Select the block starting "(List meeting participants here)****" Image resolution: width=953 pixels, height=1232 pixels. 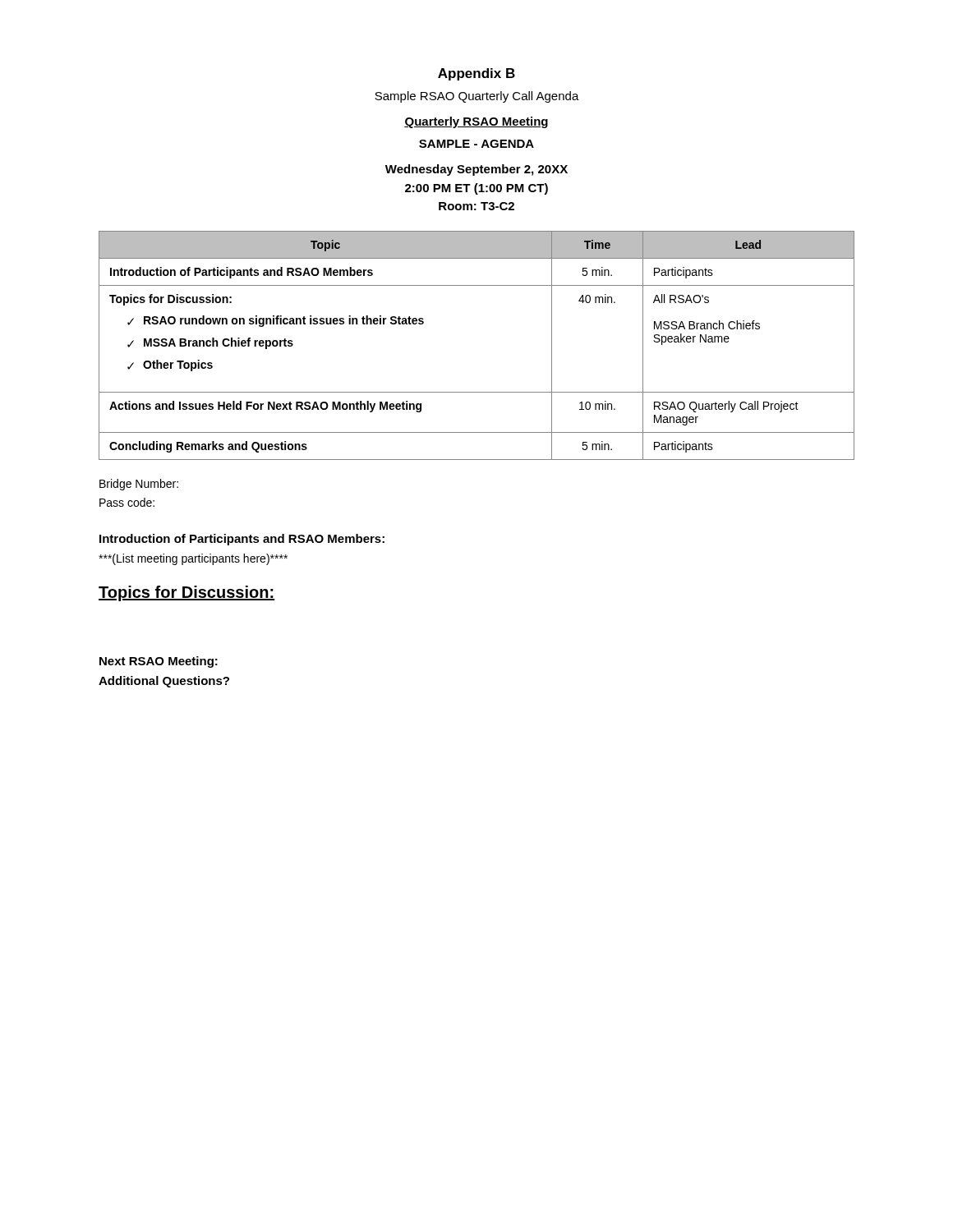tap(193, 559)
